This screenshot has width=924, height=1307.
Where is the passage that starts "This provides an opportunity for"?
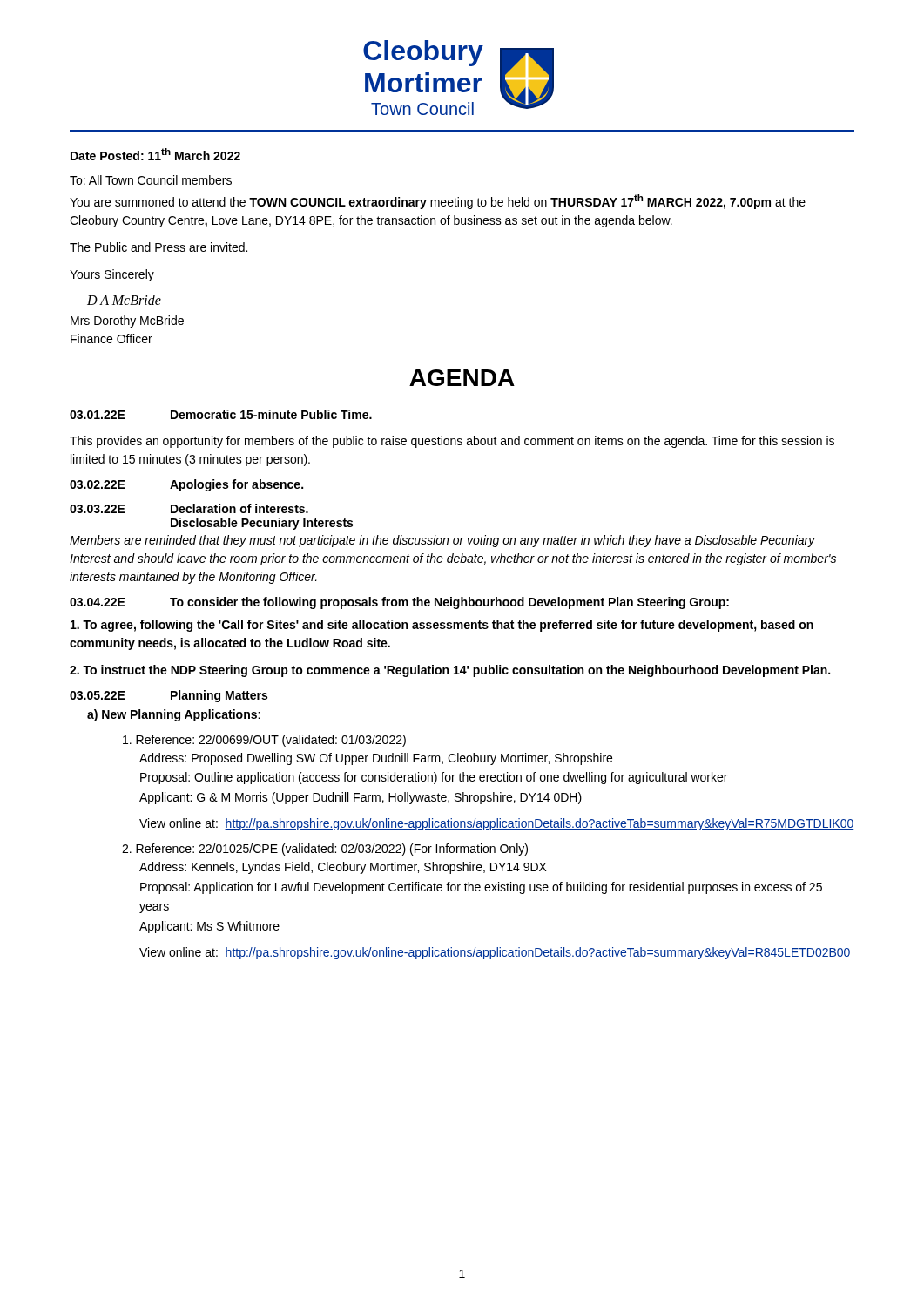pos(452,450)
